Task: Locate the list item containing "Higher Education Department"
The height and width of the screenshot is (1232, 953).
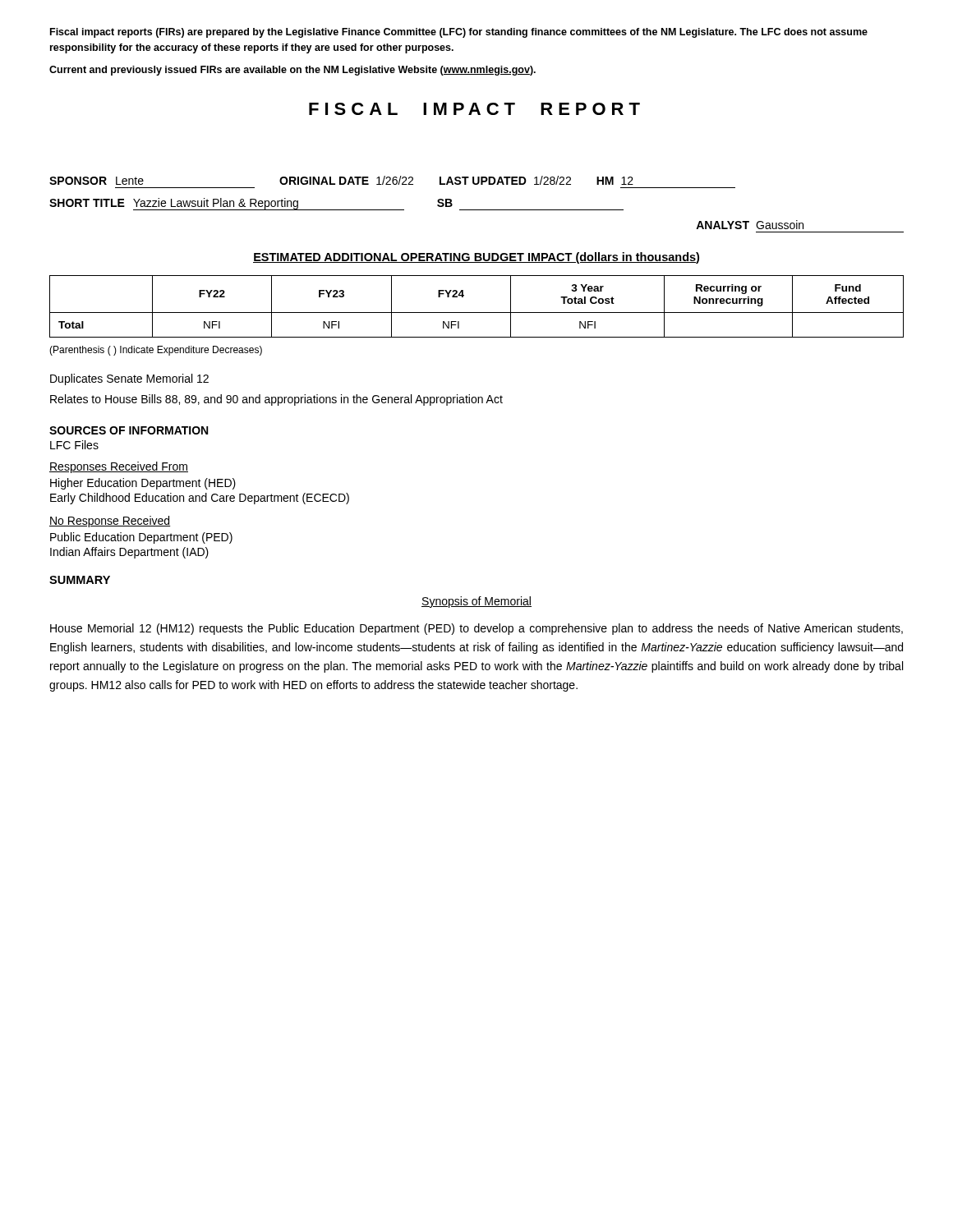Action: click(x=143, y=483)
